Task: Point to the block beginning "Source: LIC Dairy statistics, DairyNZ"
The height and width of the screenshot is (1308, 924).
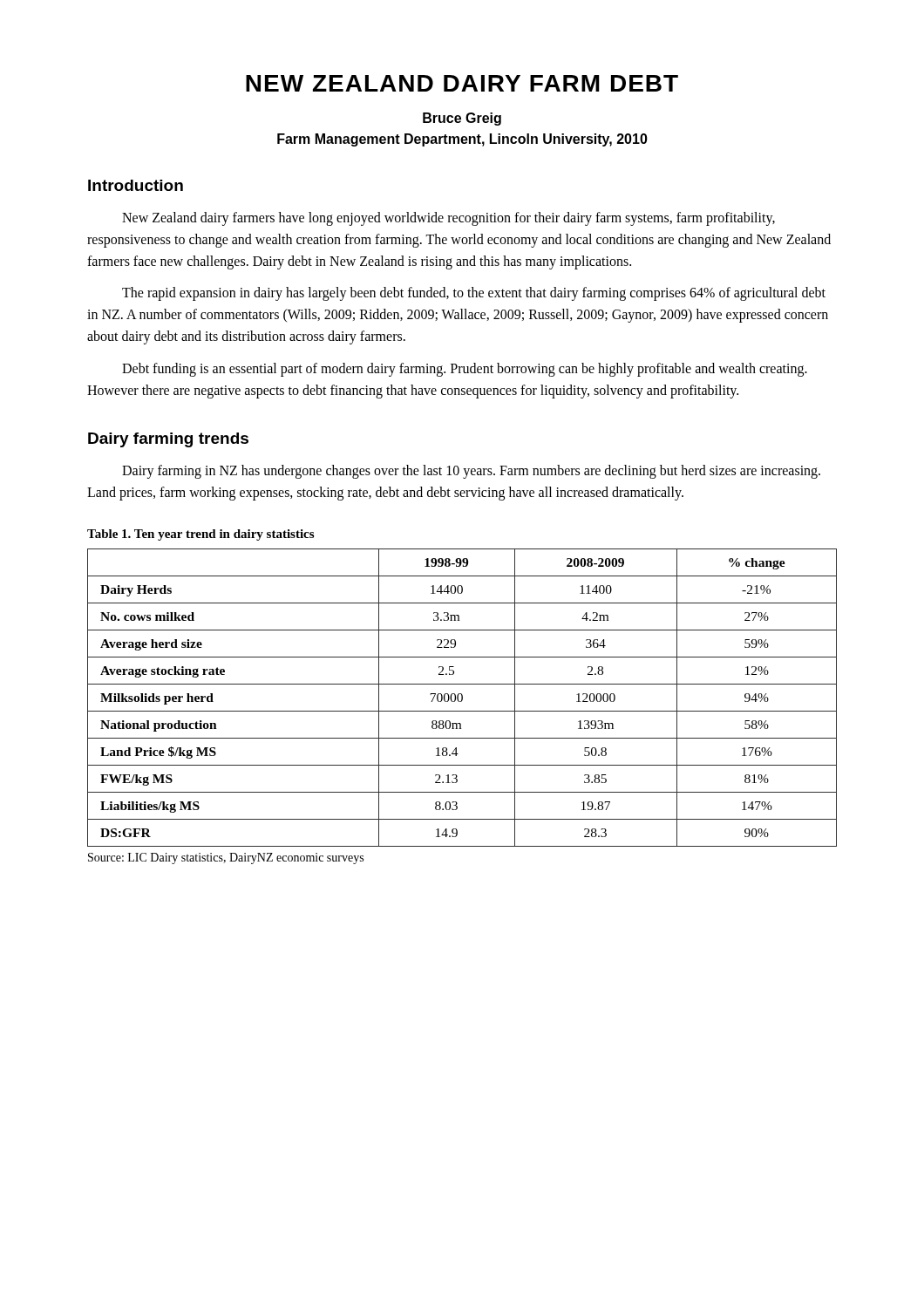Action: [226, 858]
